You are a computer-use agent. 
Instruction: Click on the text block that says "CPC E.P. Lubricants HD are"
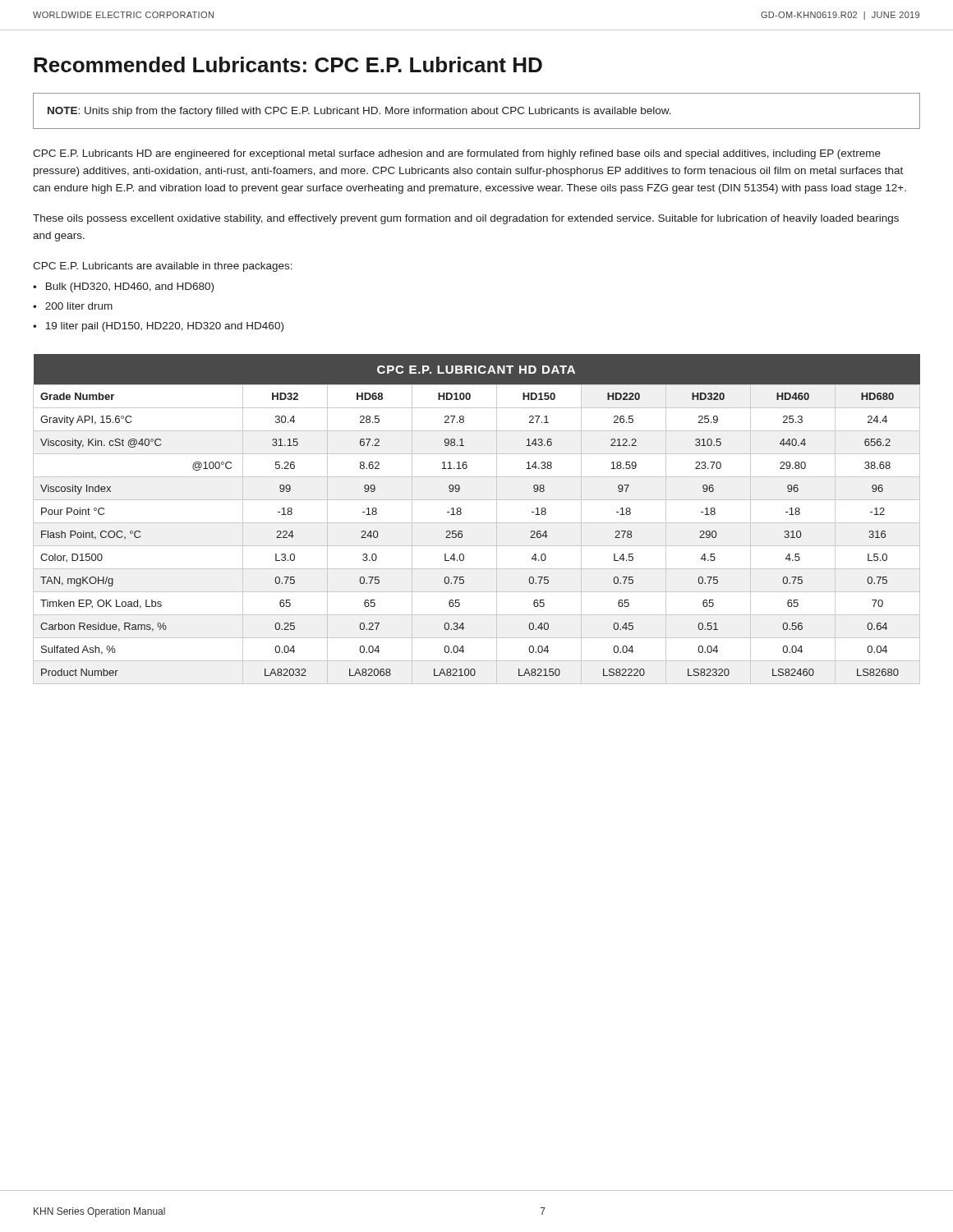coord(470,171)
